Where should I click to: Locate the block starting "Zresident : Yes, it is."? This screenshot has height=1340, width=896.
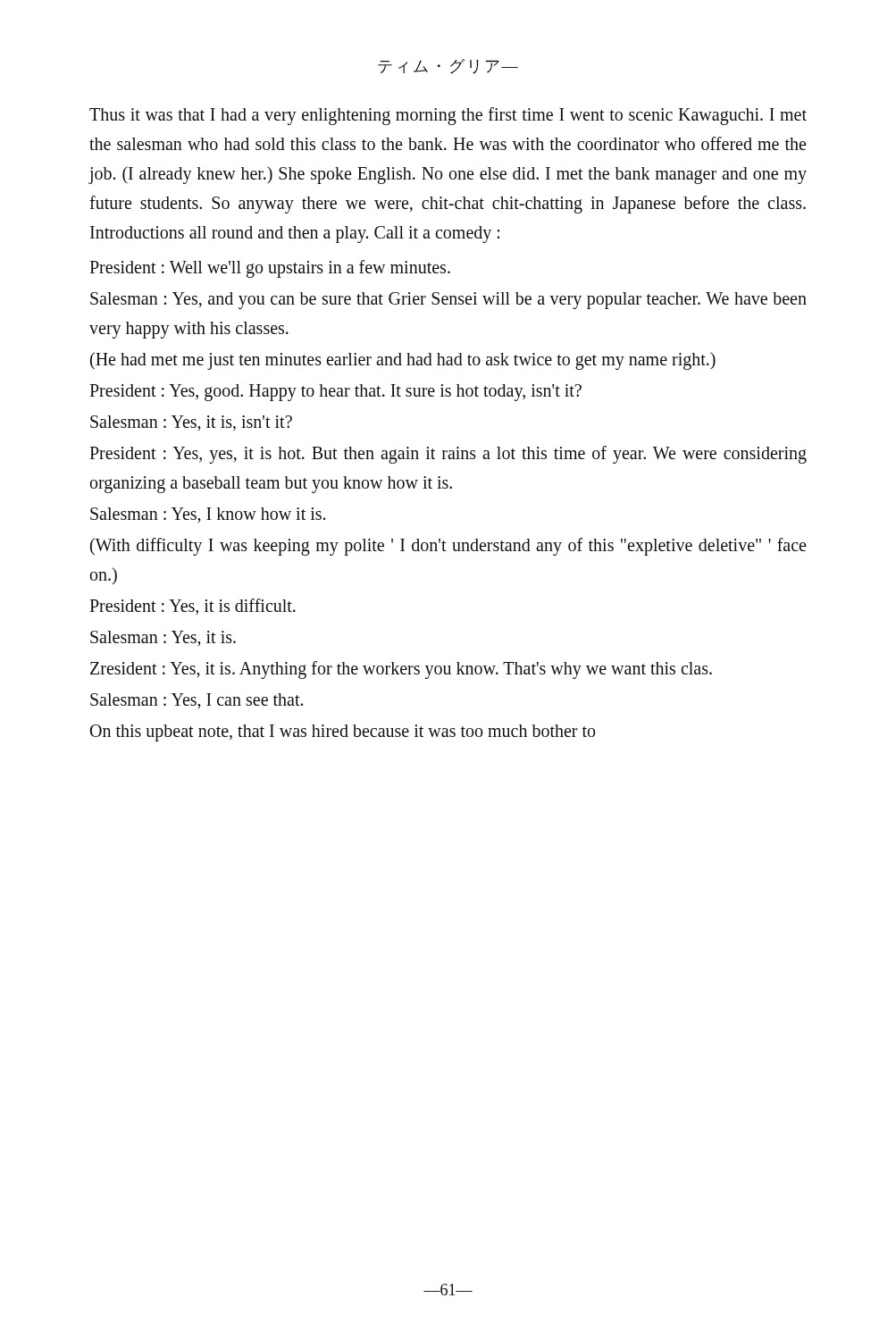click(401, 668)
